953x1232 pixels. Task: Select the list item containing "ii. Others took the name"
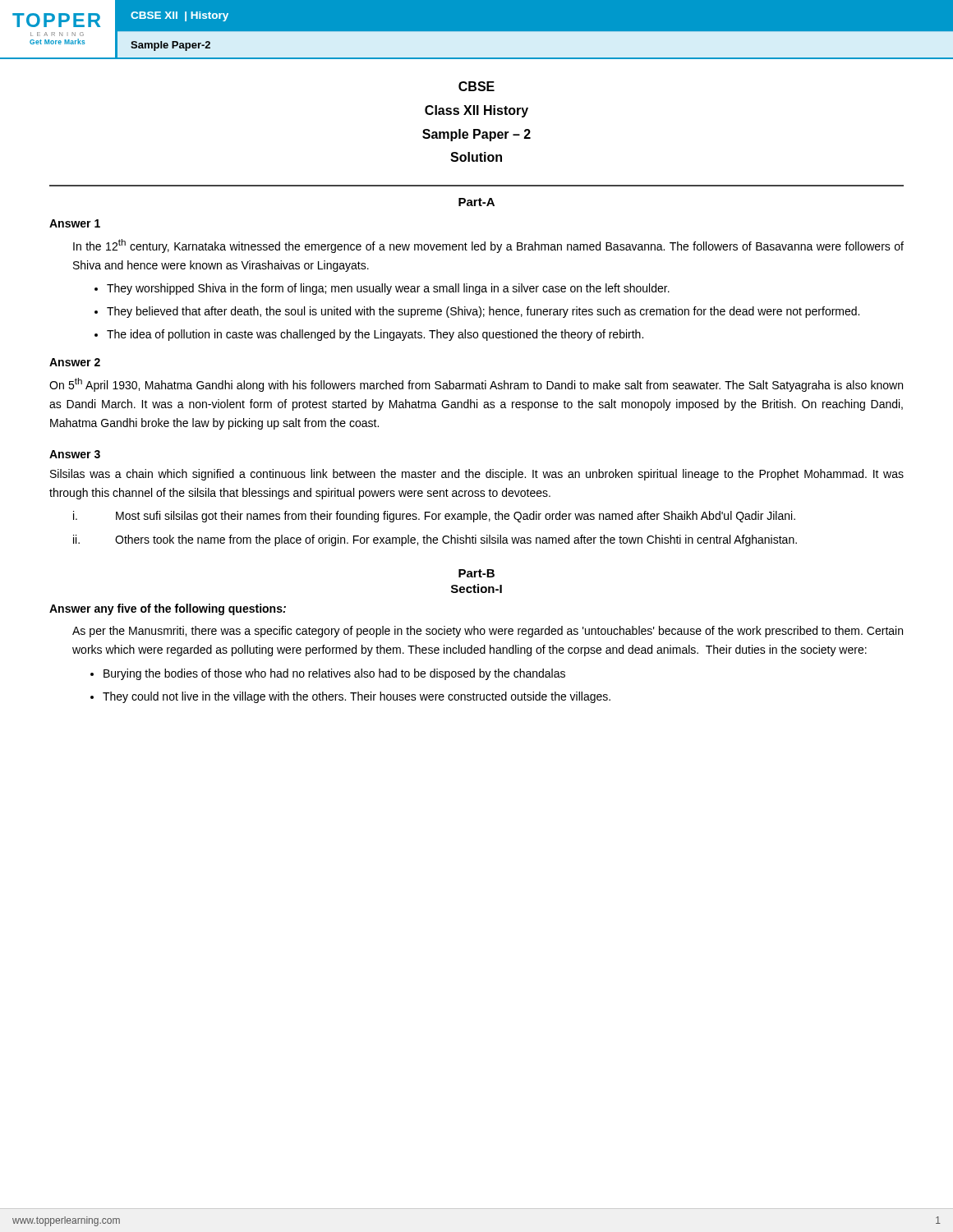[435, 540]
